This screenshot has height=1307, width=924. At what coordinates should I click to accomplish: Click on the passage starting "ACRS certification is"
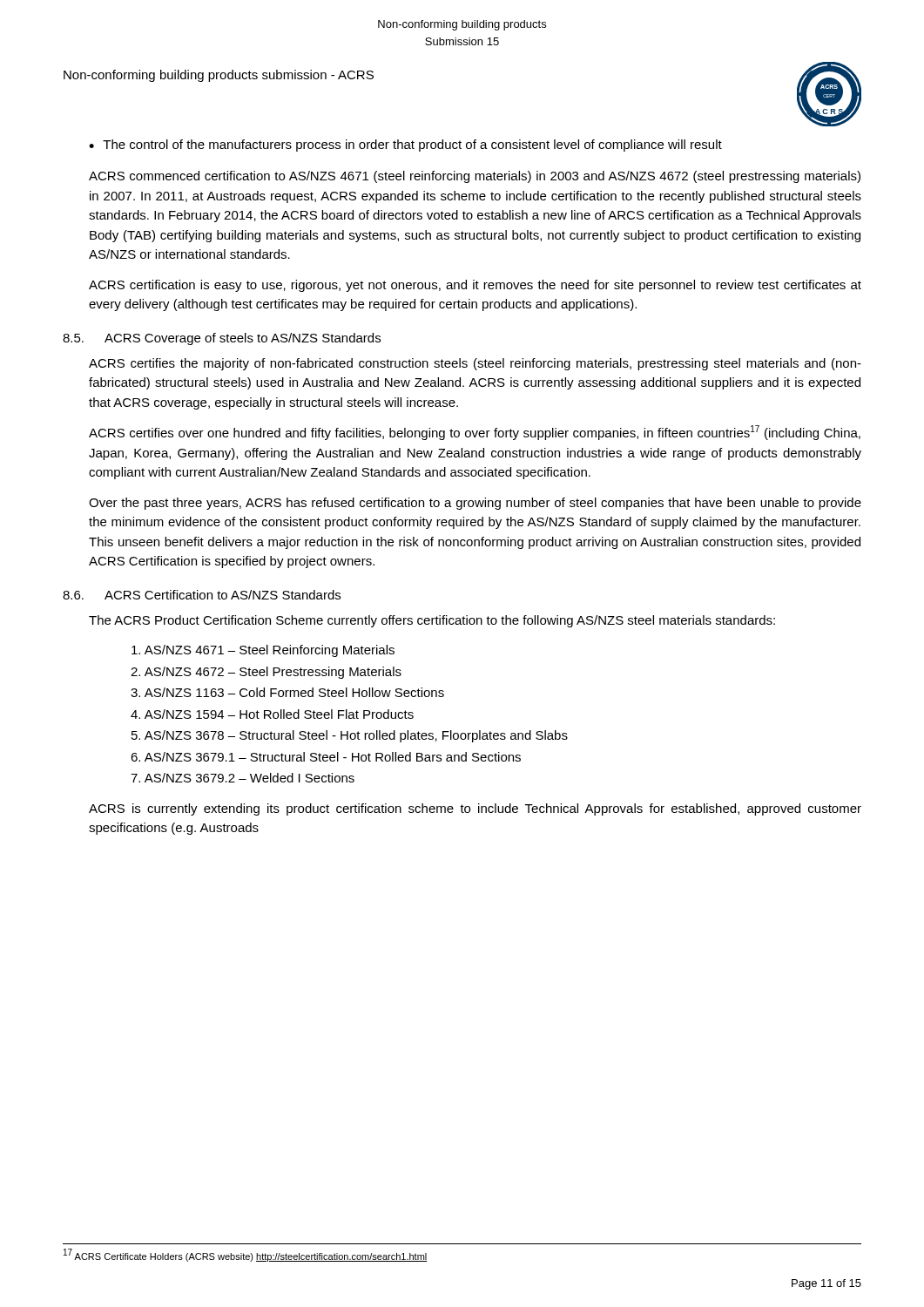[x=475, y=294]
